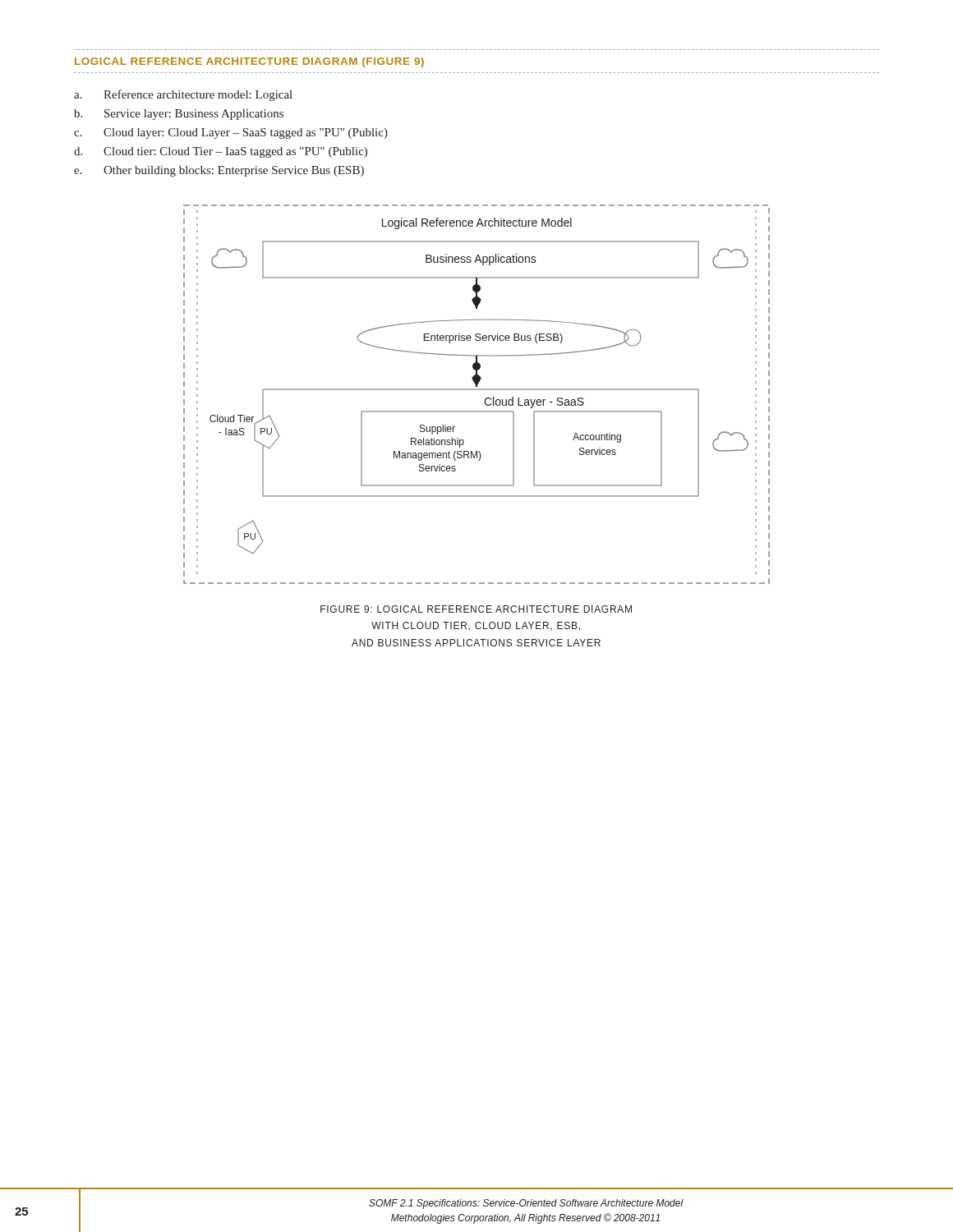Image resolution: width=953 pixels, height=1232 pixels.
Task: Find the element starting "a.Reference architecture model:"
Action: tap(183, 95)
